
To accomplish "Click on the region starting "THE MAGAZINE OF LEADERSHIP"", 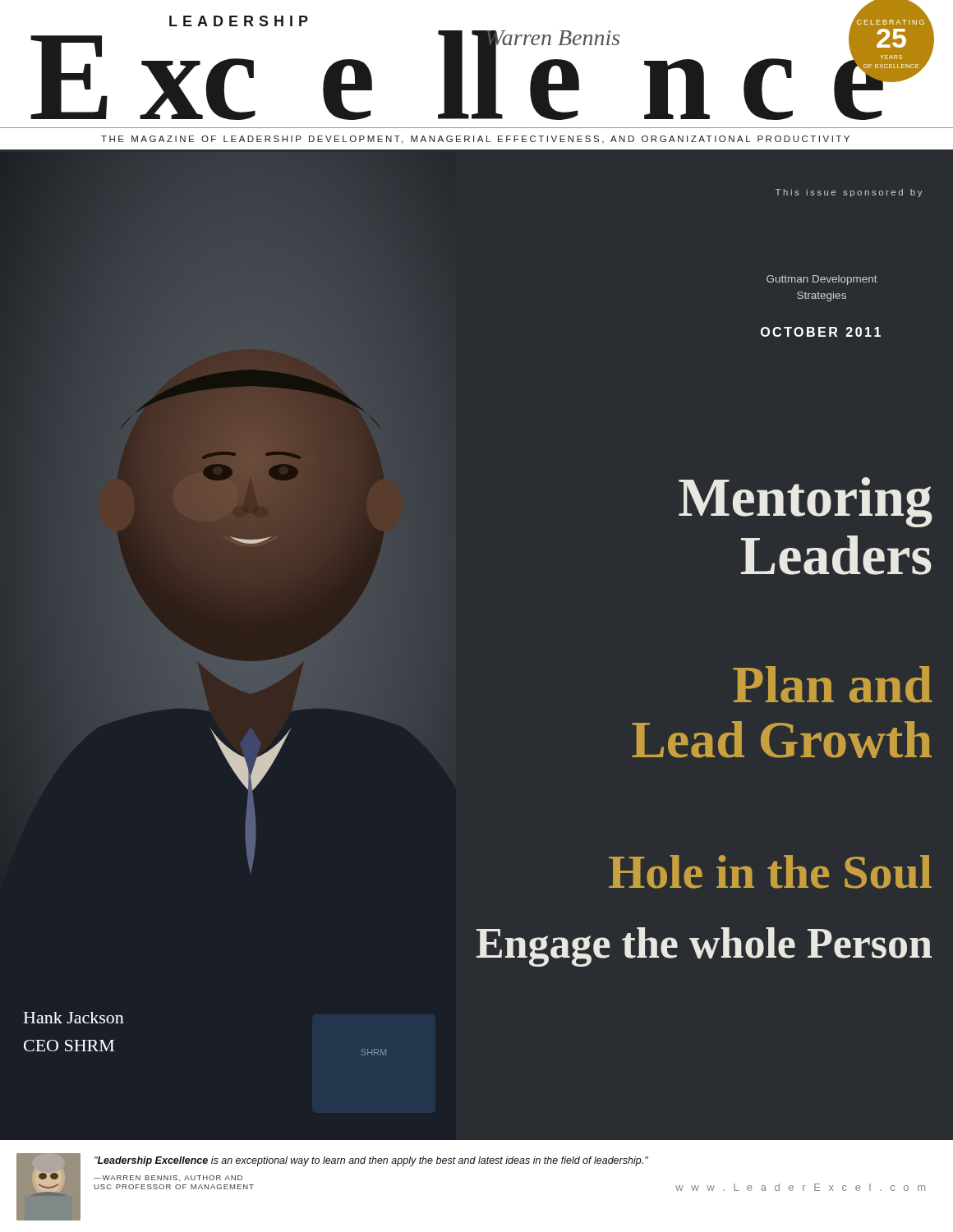I will click(x=476, y=139).
